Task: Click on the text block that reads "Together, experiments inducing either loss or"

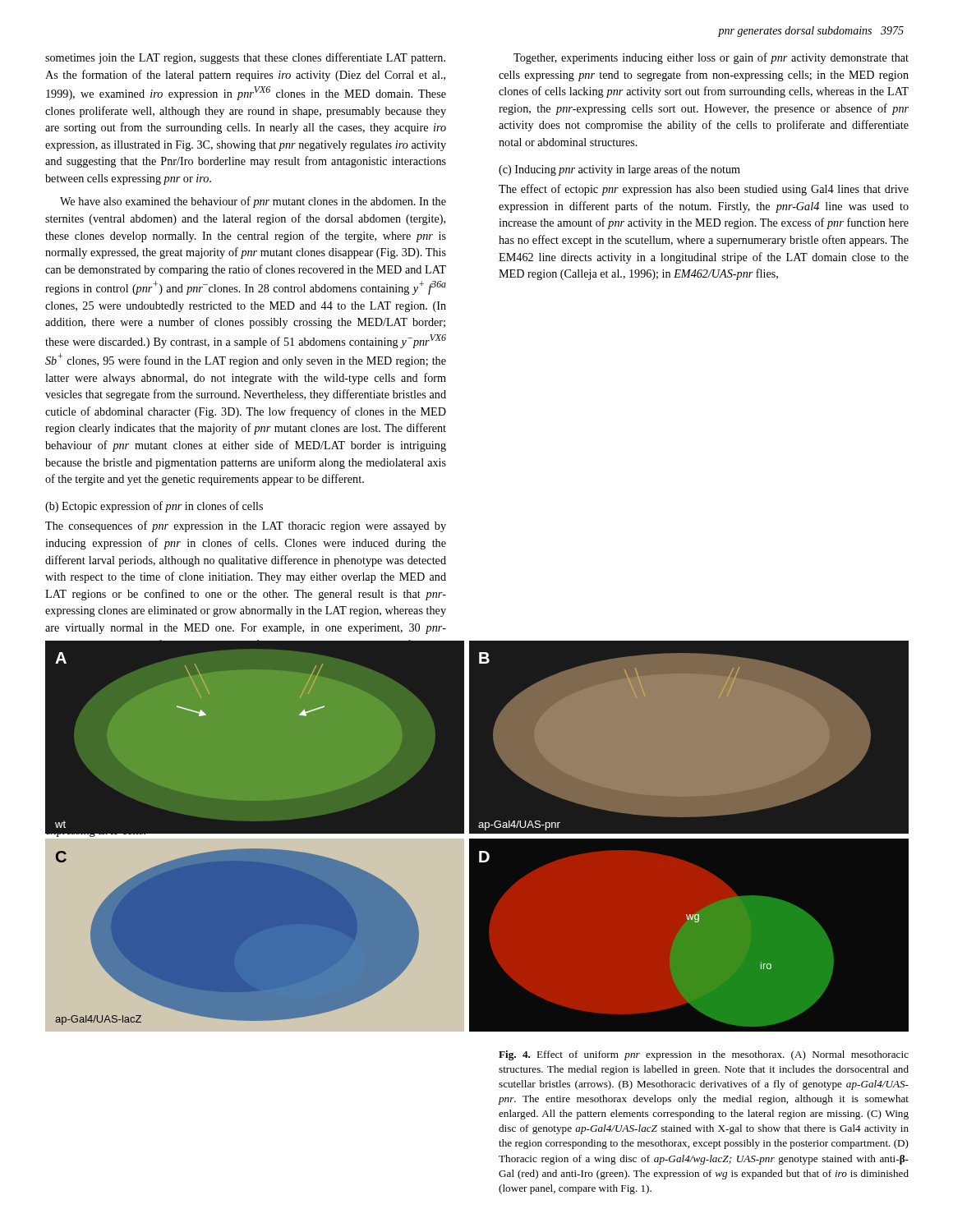Action: (x=704, y=100)
